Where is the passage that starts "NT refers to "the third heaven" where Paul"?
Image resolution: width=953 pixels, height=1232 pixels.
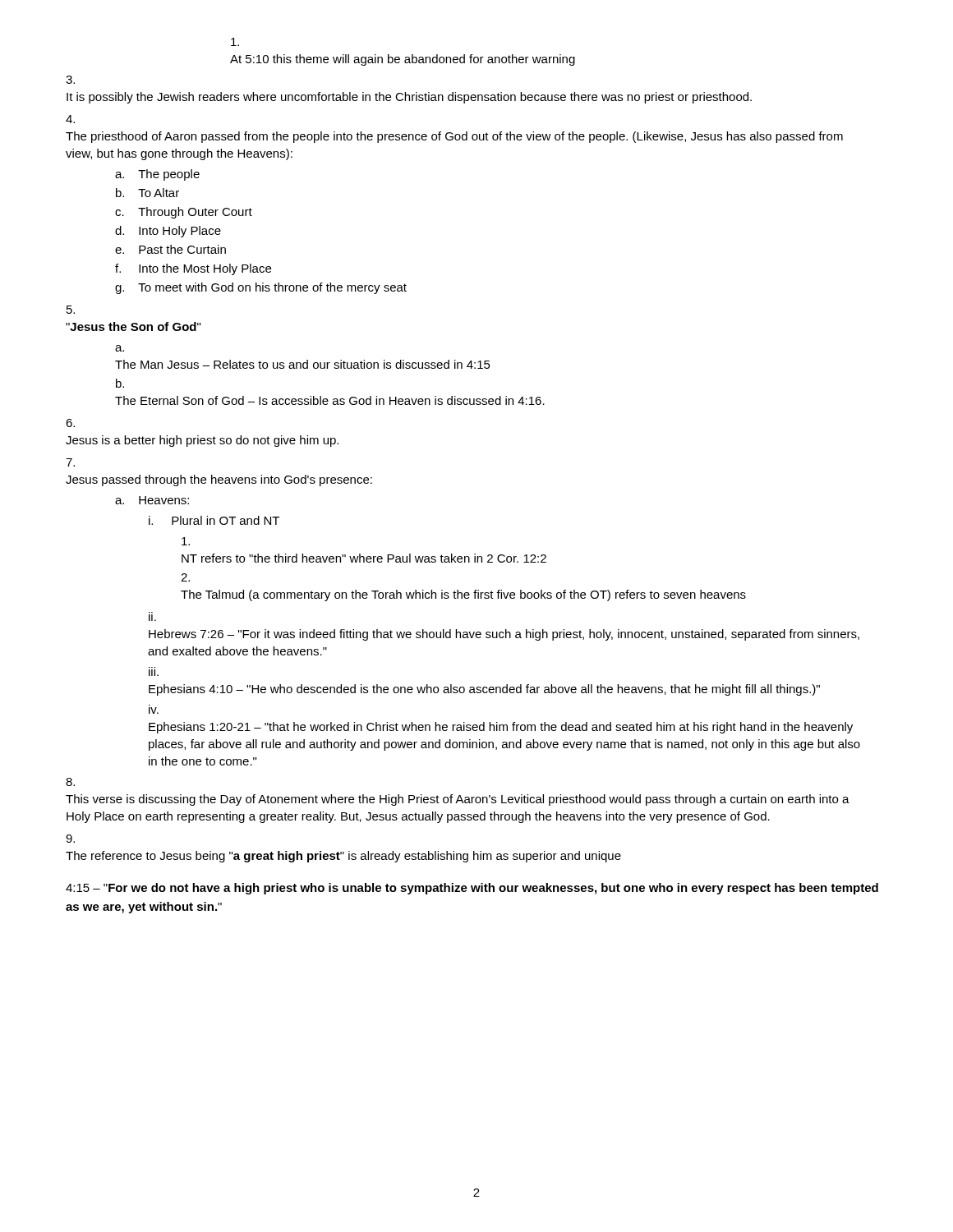[524, 549]
